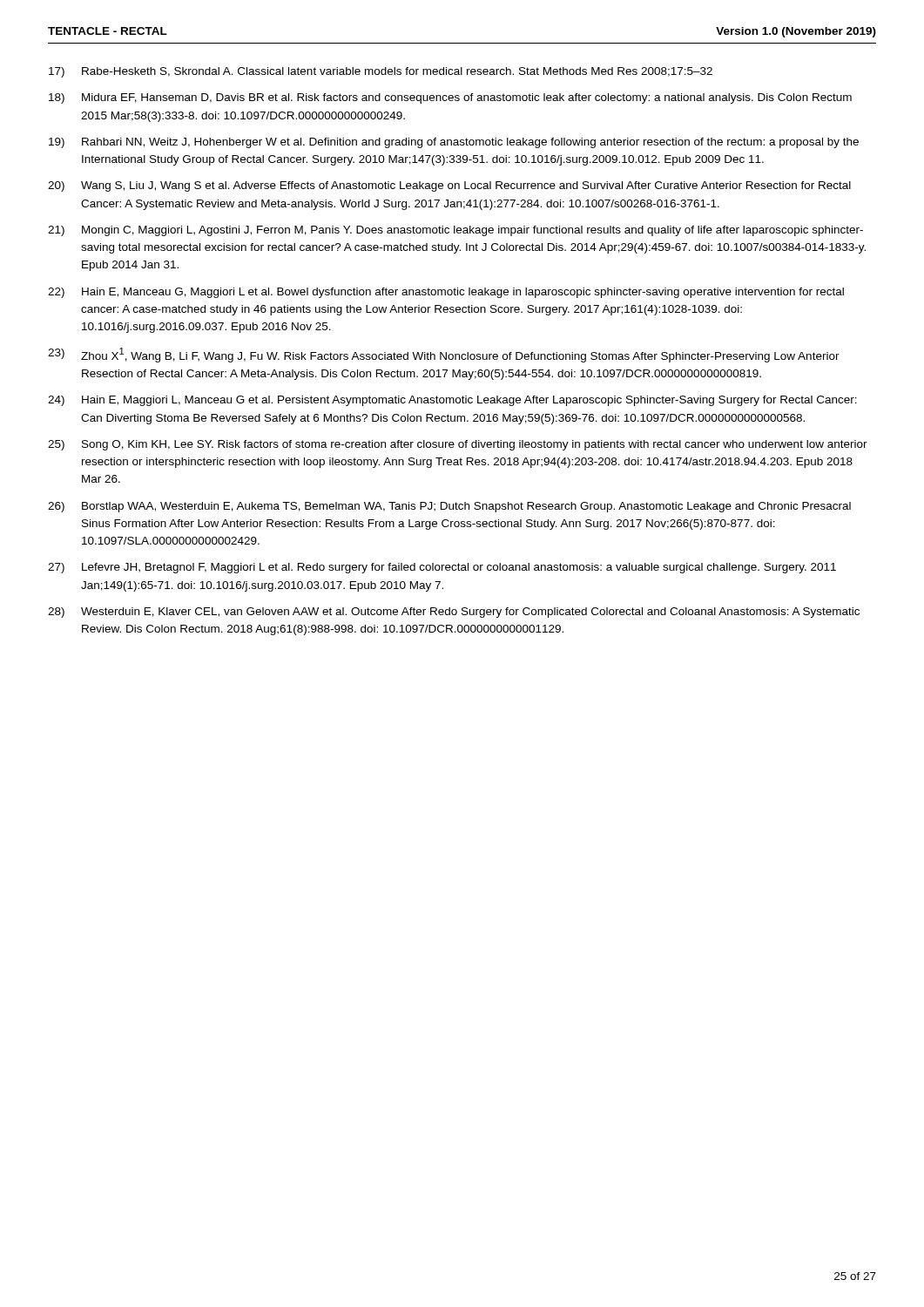Point to the block beginning "21) Mongin C, Maggiori"
The height and width of the screenshot is (1307, 924).
[462, 248]
